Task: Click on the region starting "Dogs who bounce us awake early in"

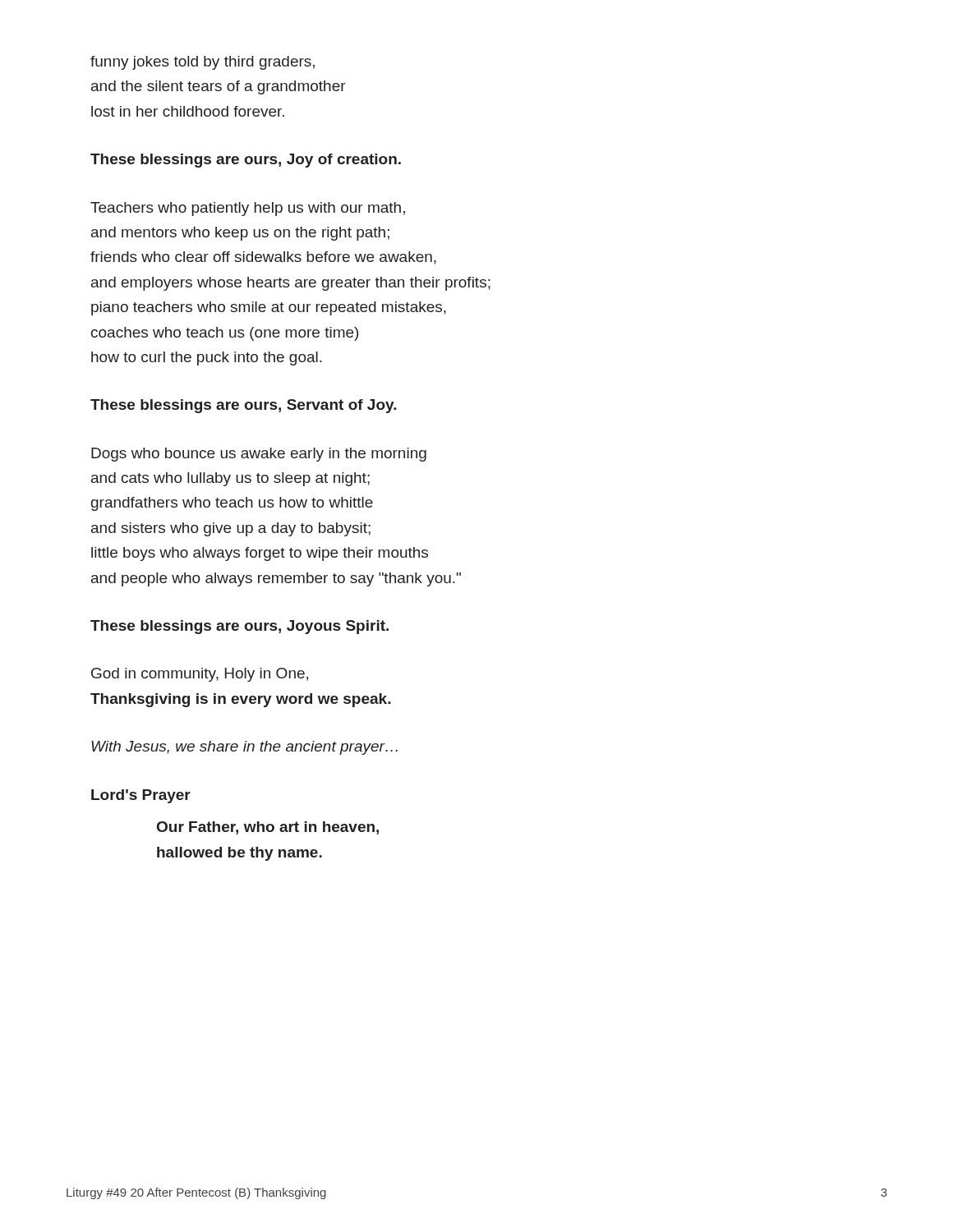Action: click(259, 455)
